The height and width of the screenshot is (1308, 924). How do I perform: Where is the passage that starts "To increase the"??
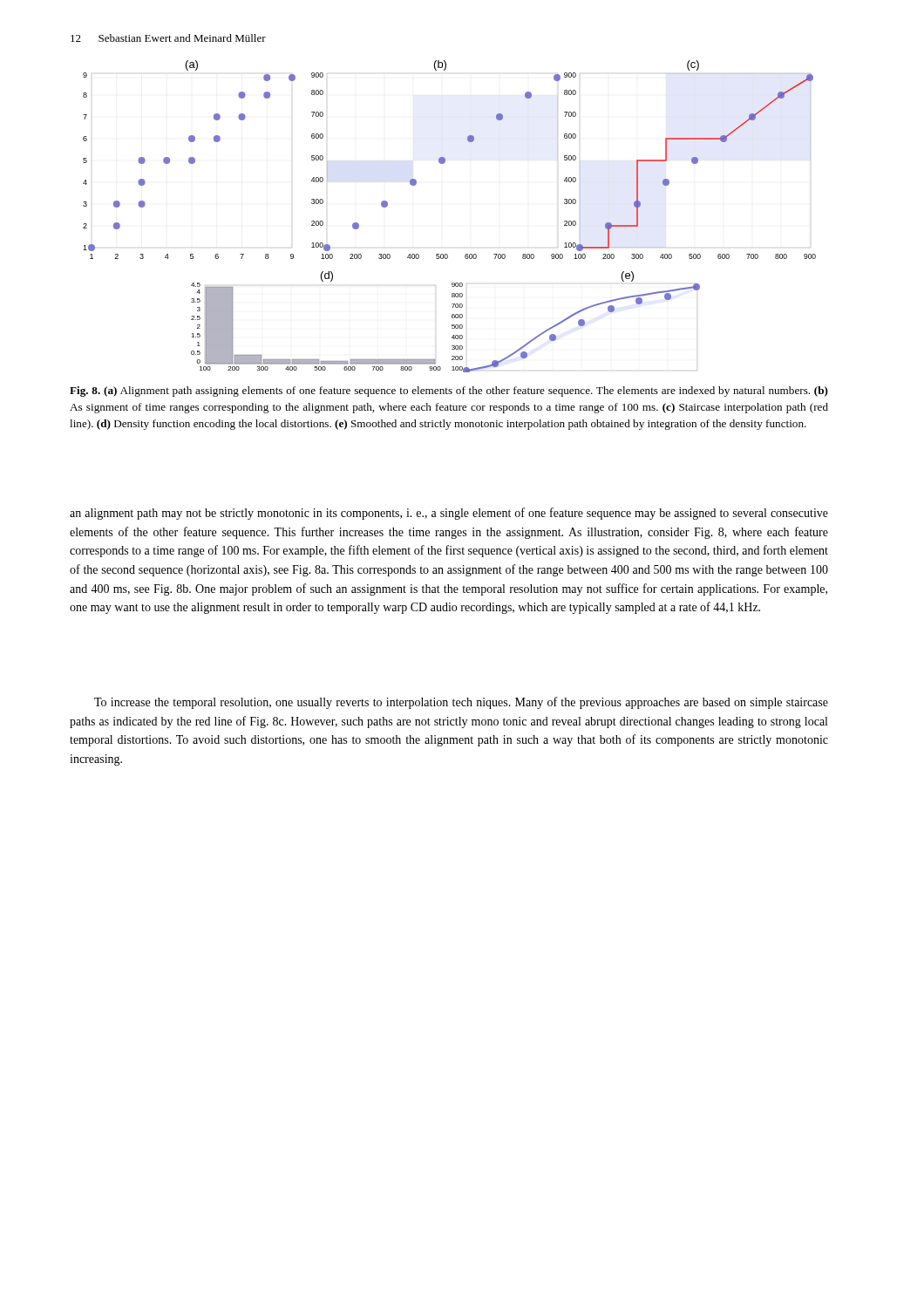point(449,731)
